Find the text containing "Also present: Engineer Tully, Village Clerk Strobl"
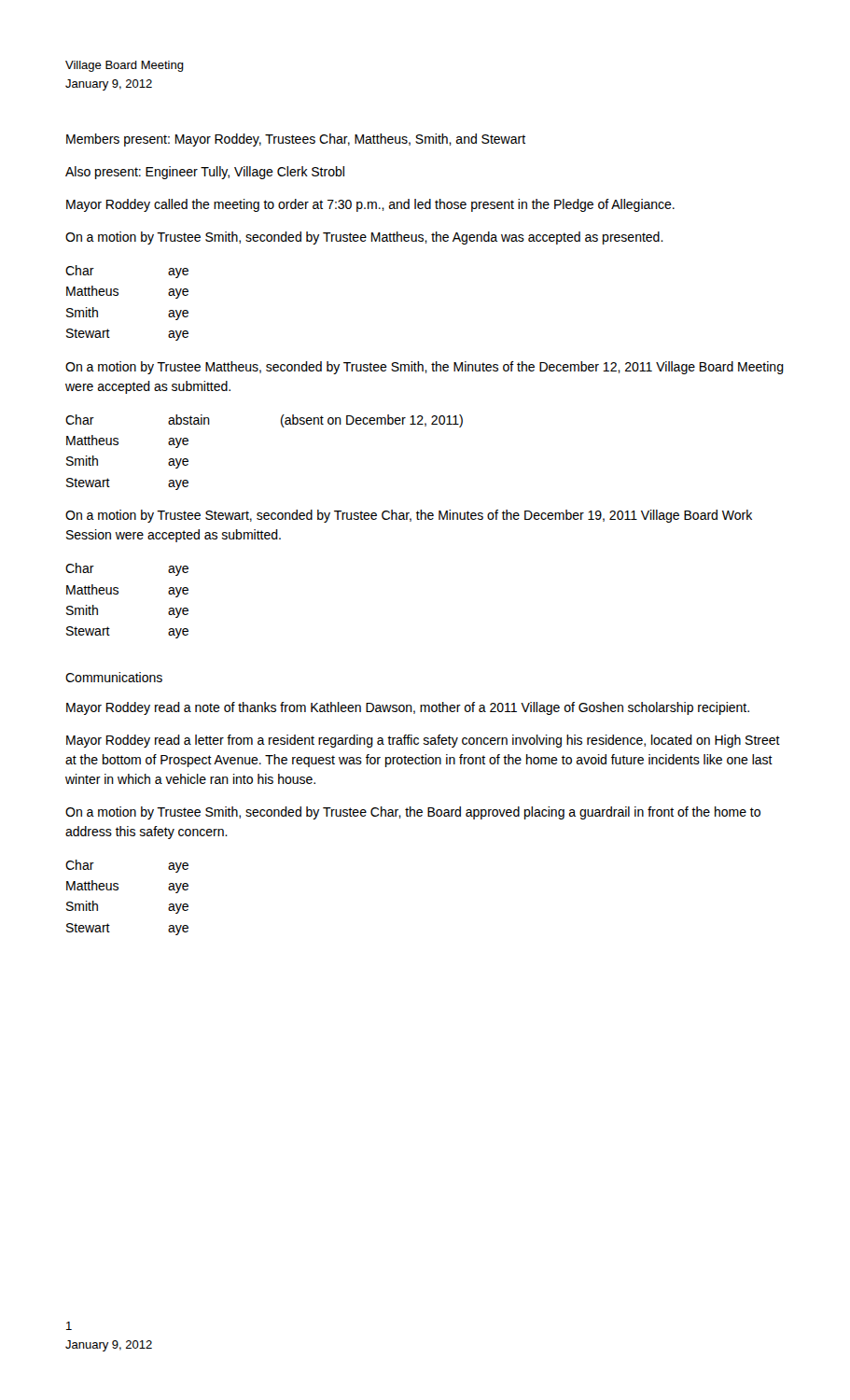Image resolution: width=850 pixels, height=1400 pixels. point(205,172)
